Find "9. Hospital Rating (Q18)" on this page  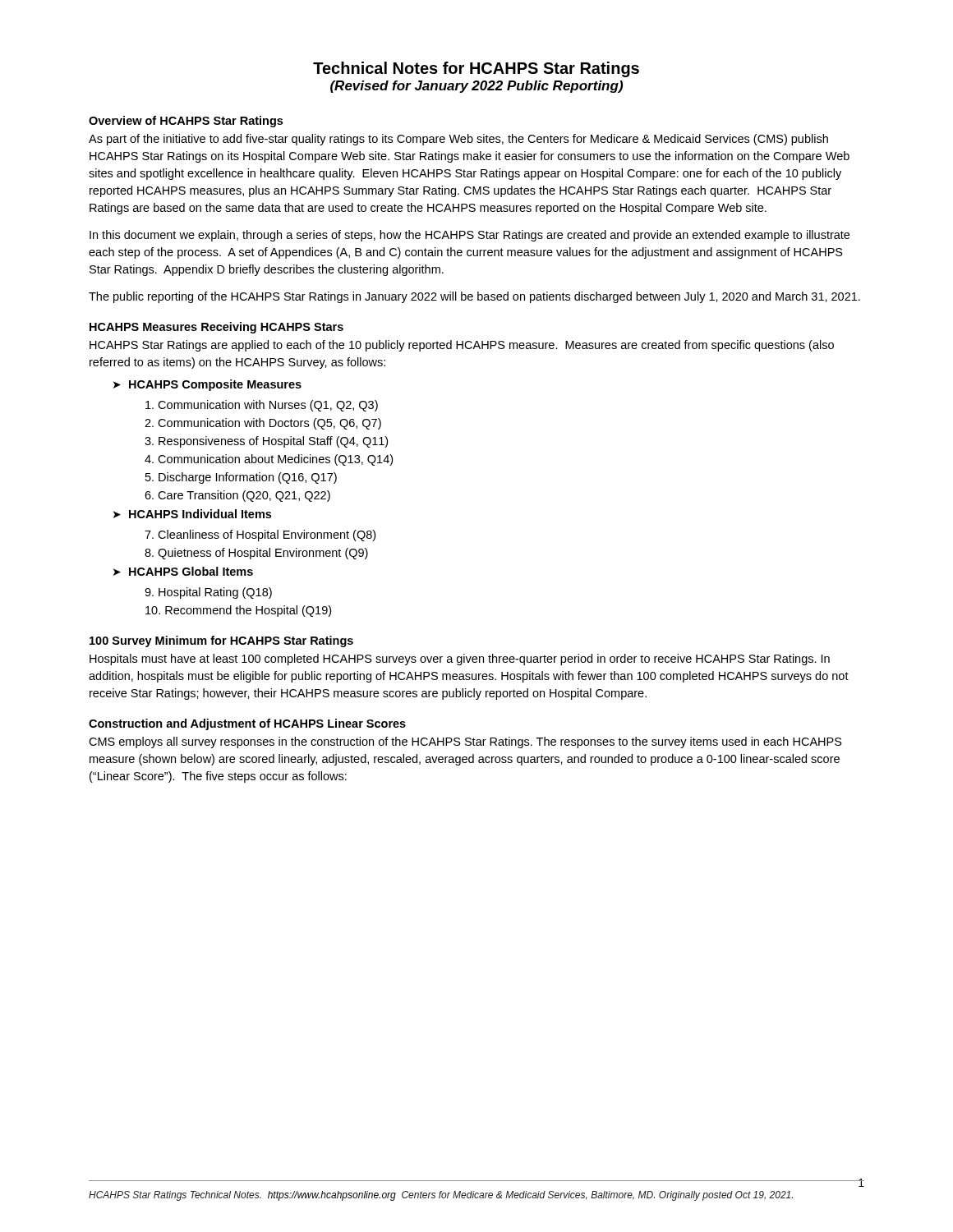click(208, 592)
